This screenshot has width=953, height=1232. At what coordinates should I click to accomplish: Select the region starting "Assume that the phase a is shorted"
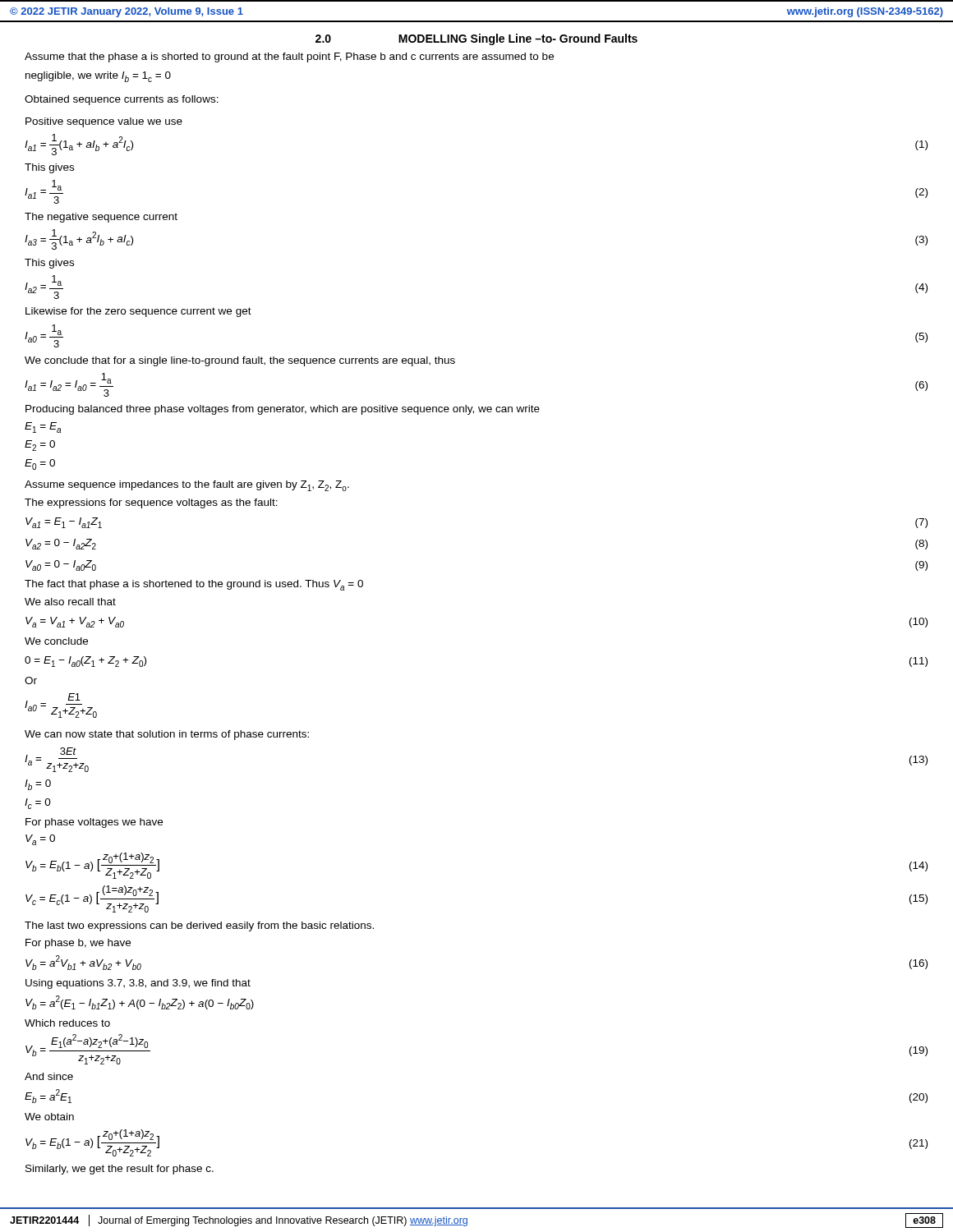(x=289, y=56)
